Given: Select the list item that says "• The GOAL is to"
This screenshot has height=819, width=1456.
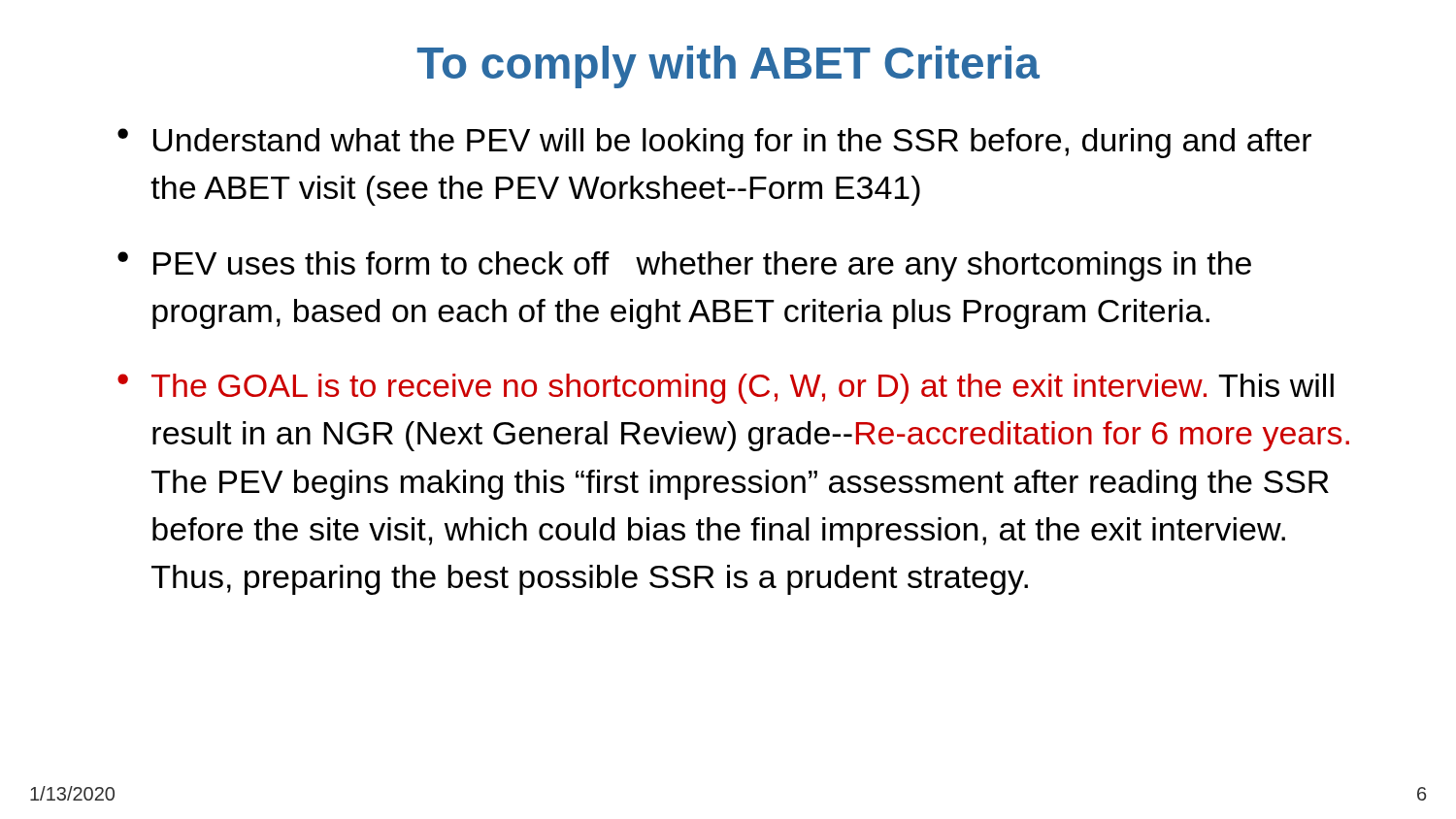Looking at the screenshot, I should [x=738, y=482].
